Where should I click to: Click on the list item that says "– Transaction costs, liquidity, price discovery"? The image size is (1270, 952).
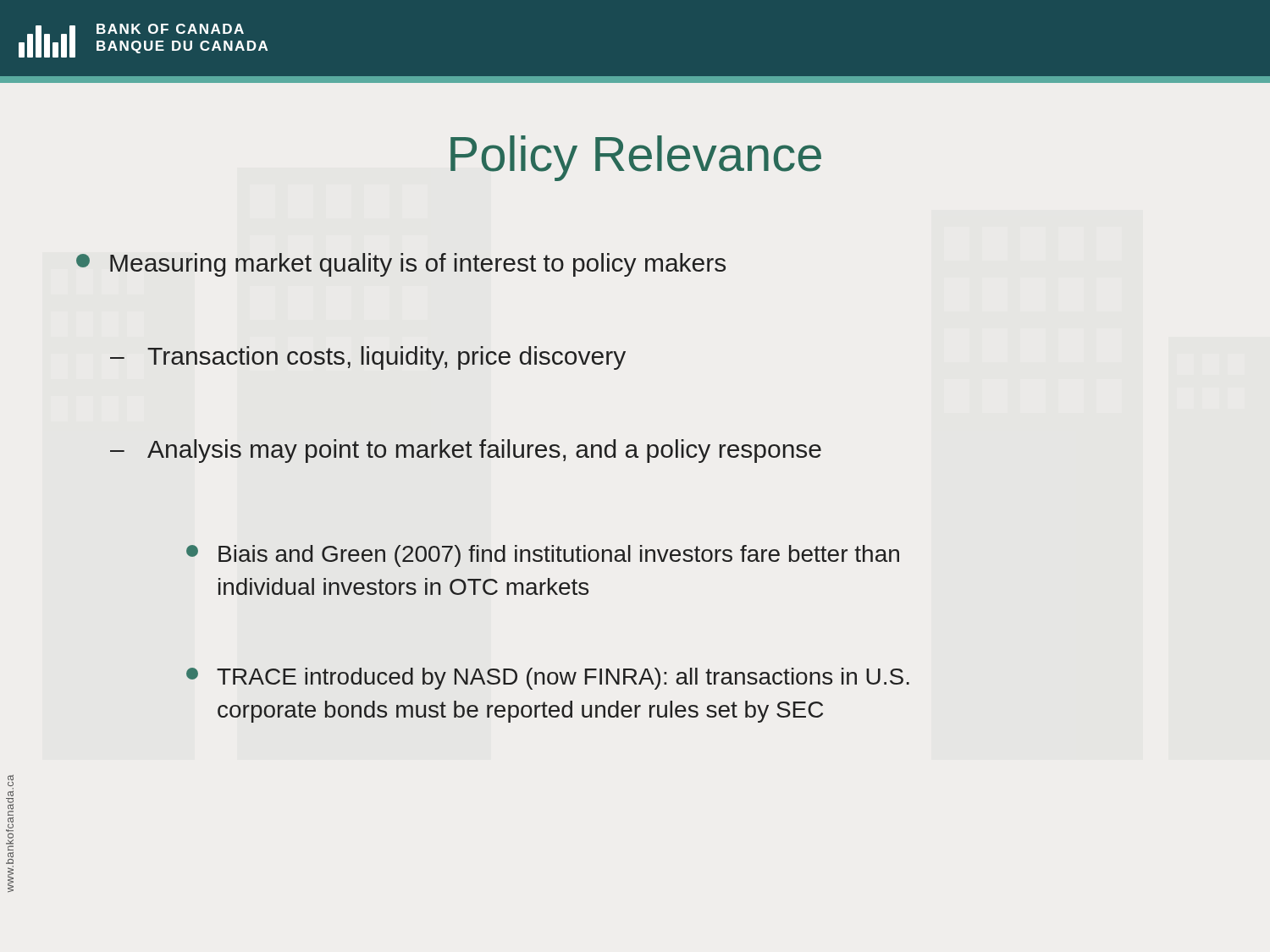pos(368,356)
